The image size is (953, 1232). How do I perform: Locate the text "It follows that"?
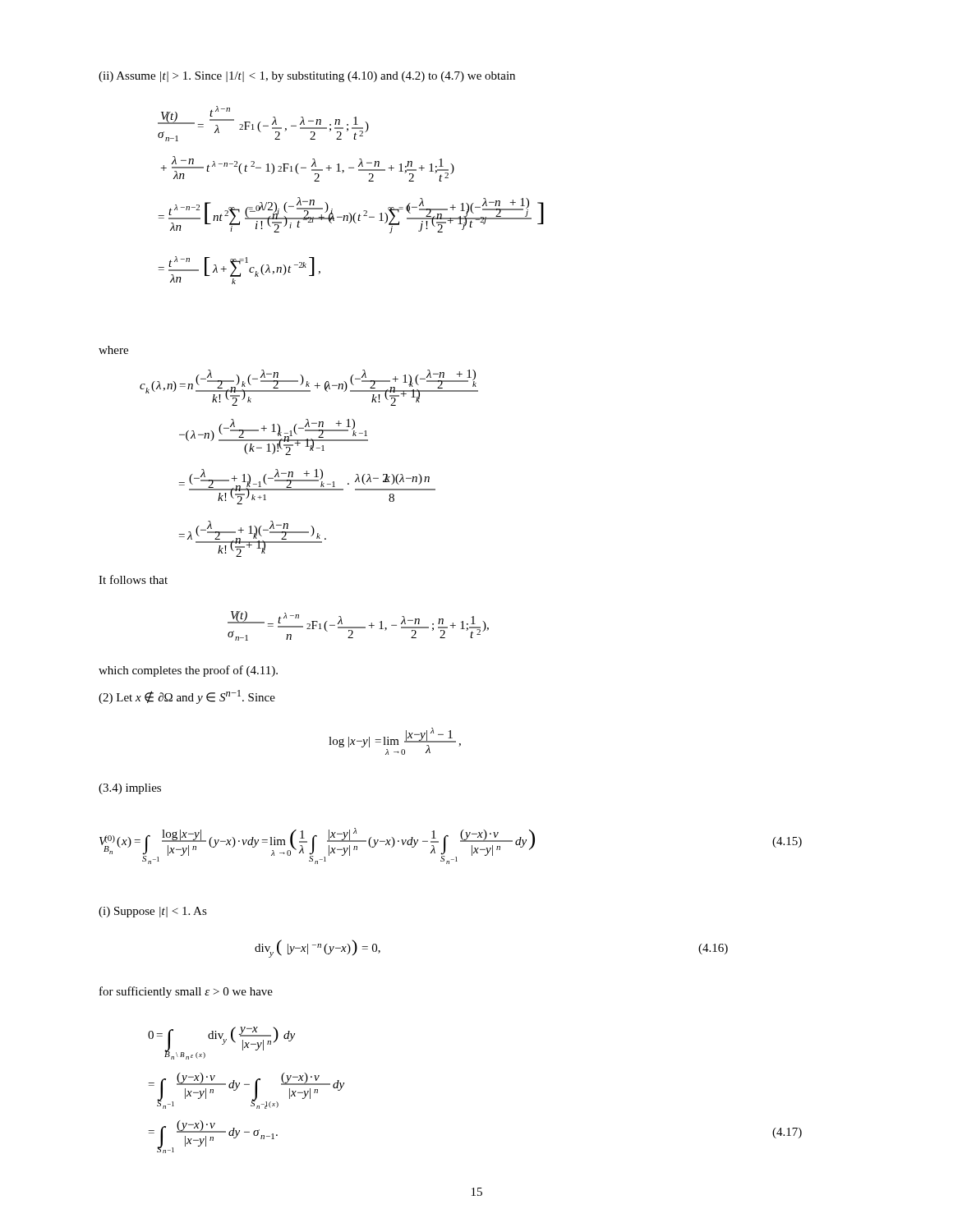coord(133,580)
